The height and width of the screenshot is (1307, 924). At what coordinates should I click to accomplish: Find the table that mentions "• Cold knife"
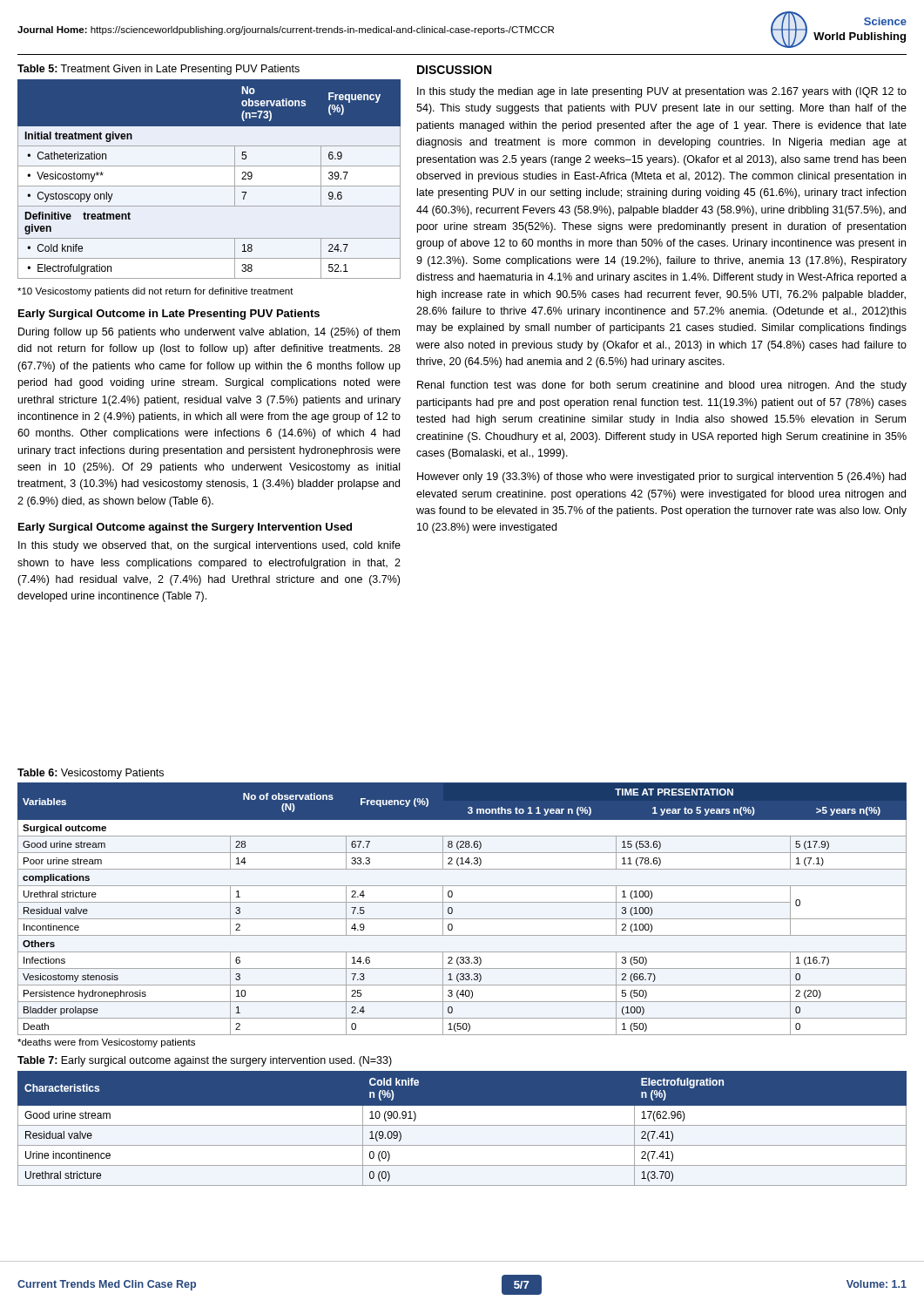pos(209,179)
